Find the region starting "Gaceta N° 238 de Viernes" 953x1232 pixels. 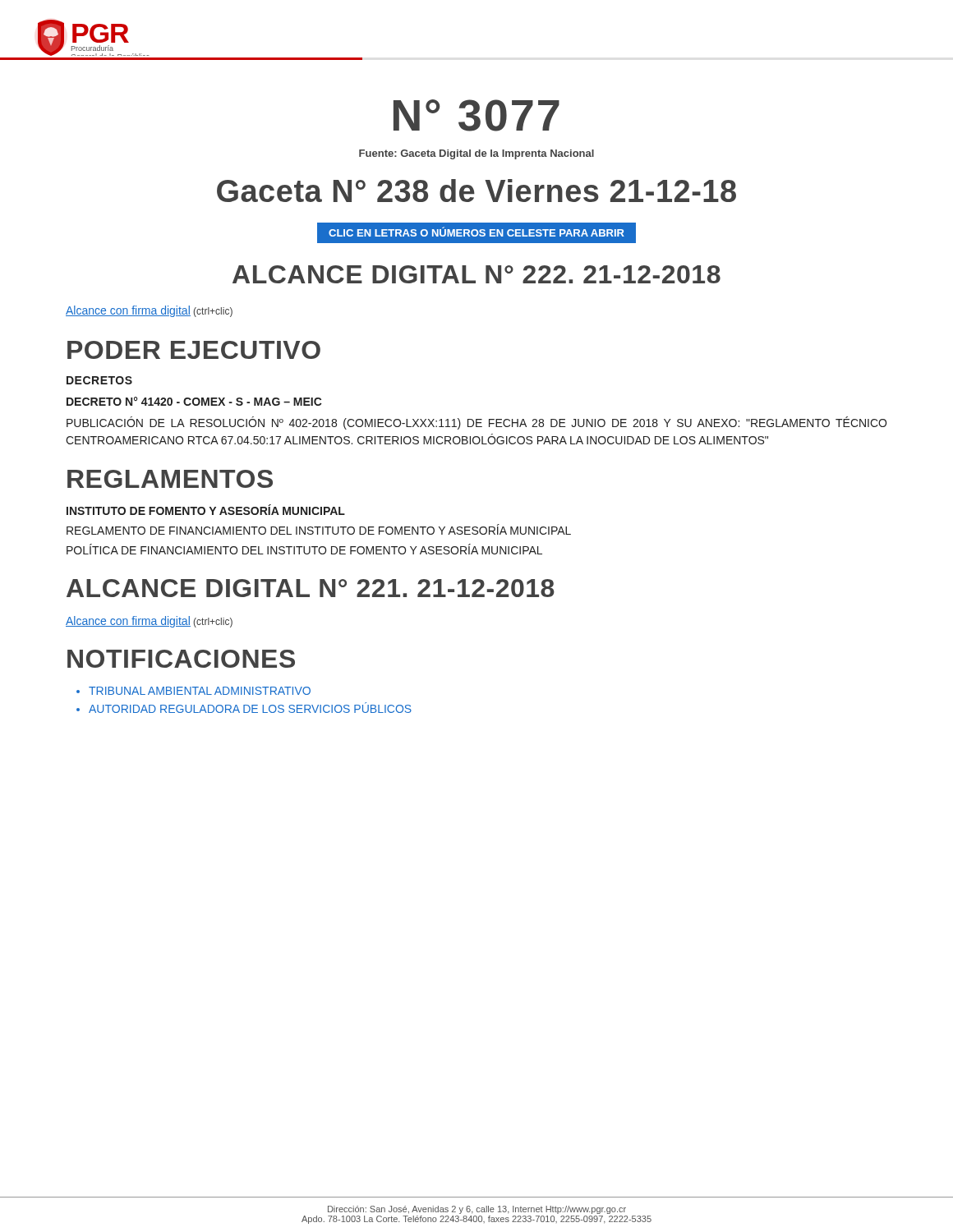[476, 191]
